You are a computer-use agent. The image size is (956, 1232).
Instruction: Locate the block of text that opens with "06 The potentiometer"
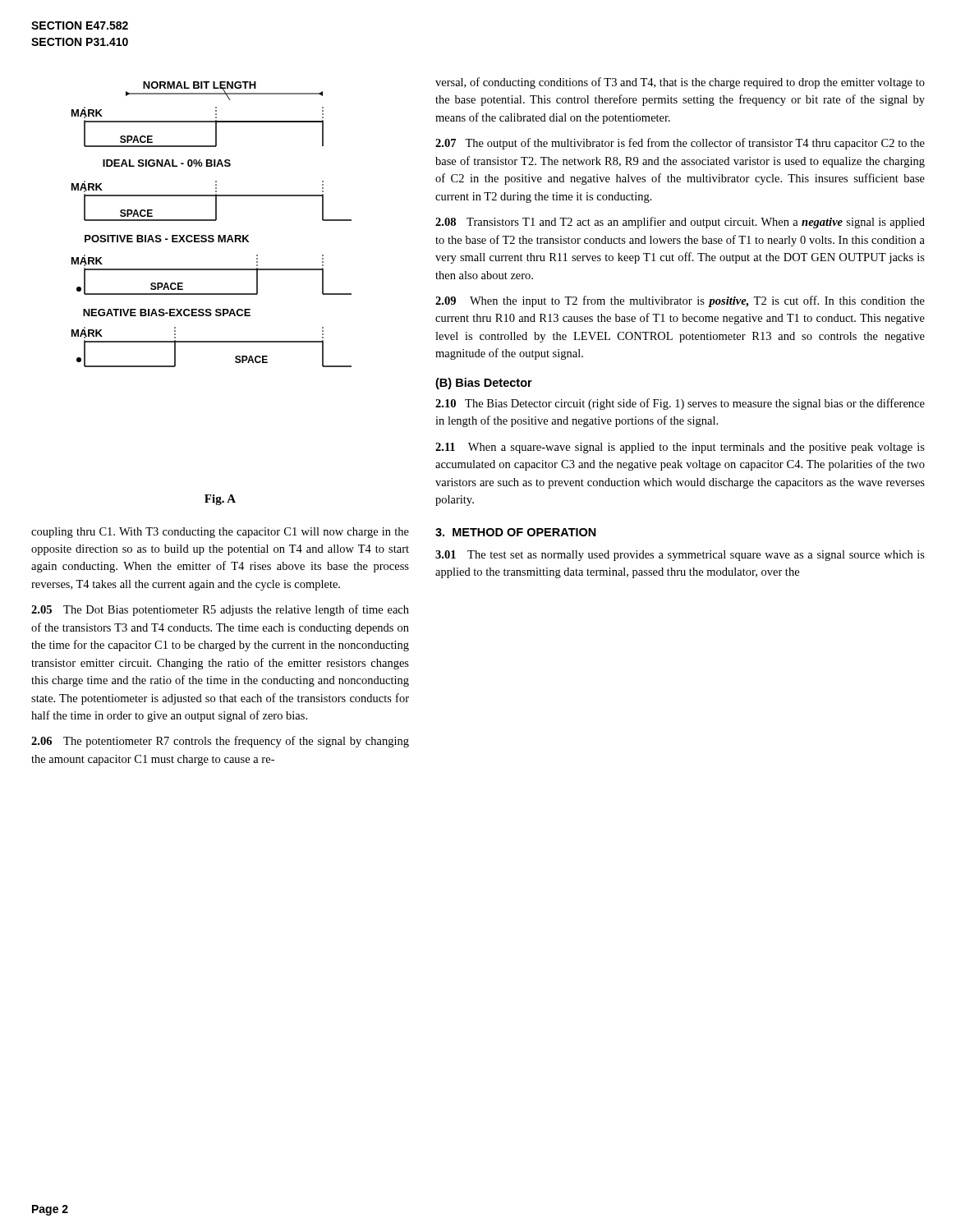pyautogui.click(x=220, y=750)
